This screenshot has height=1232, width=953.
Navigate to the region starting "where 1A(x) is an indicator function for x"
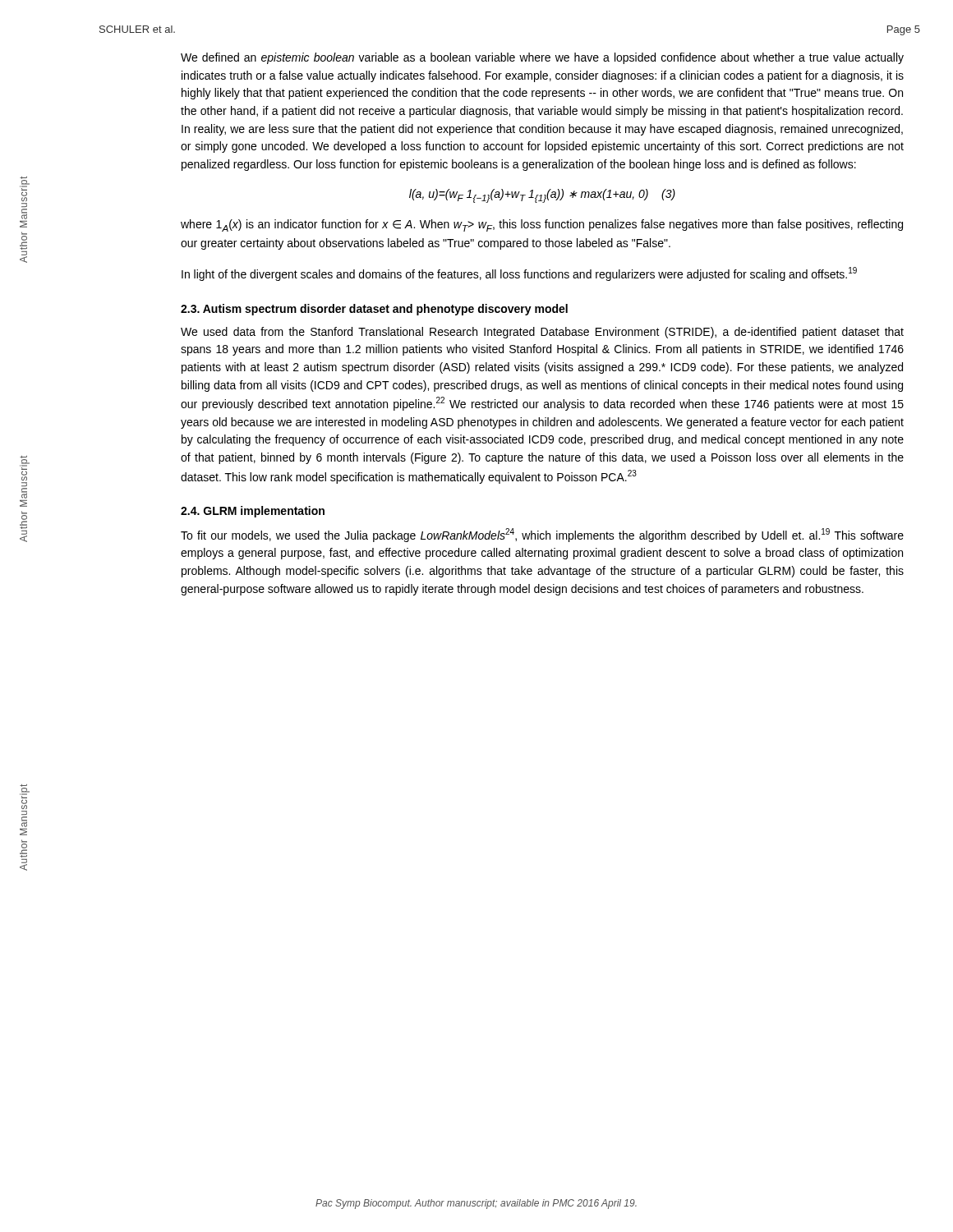pos(542,234)
